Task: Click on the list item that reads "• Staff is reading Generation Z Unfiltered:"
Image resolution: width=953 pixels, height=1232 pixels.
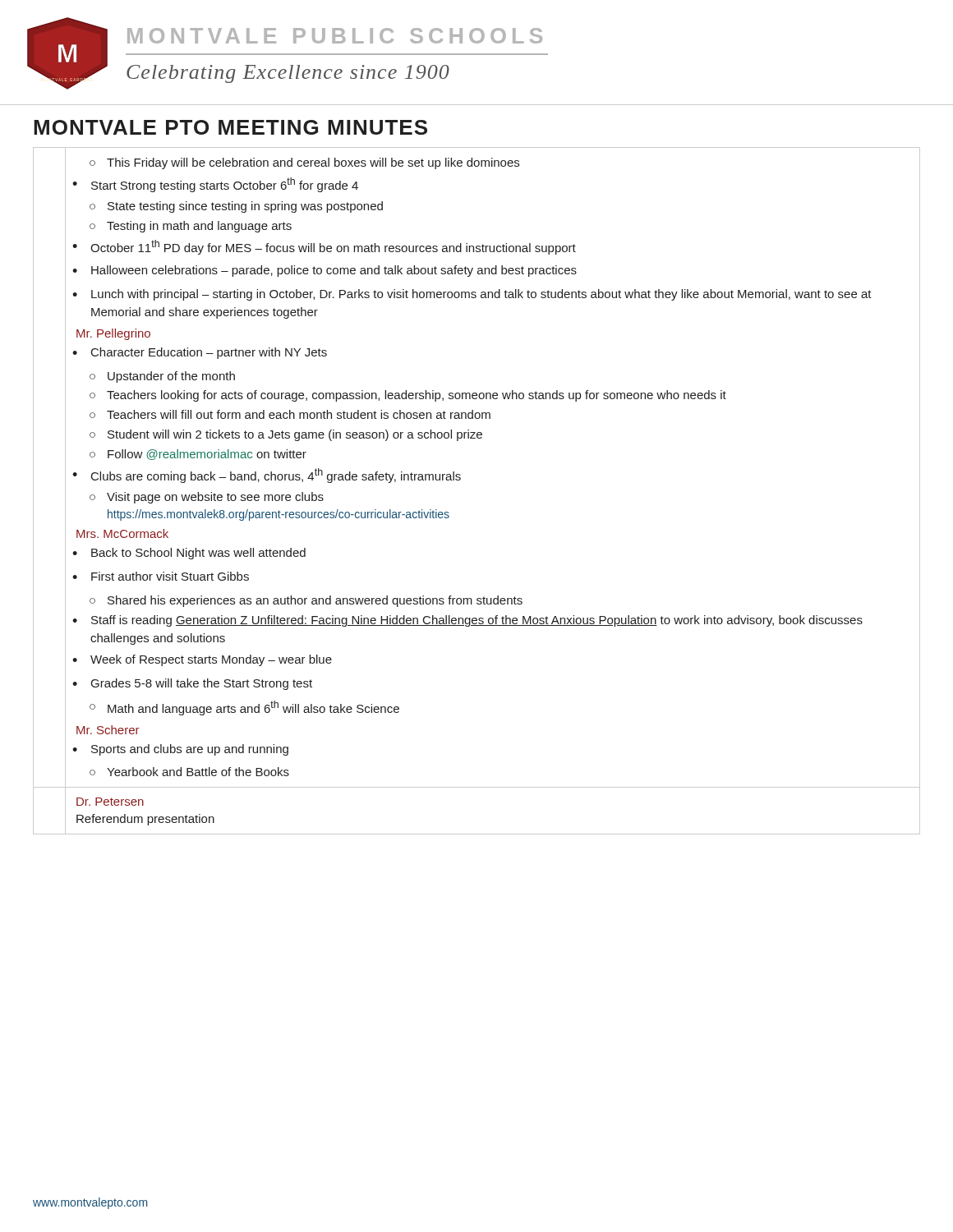Action: (x=486, y=629)
